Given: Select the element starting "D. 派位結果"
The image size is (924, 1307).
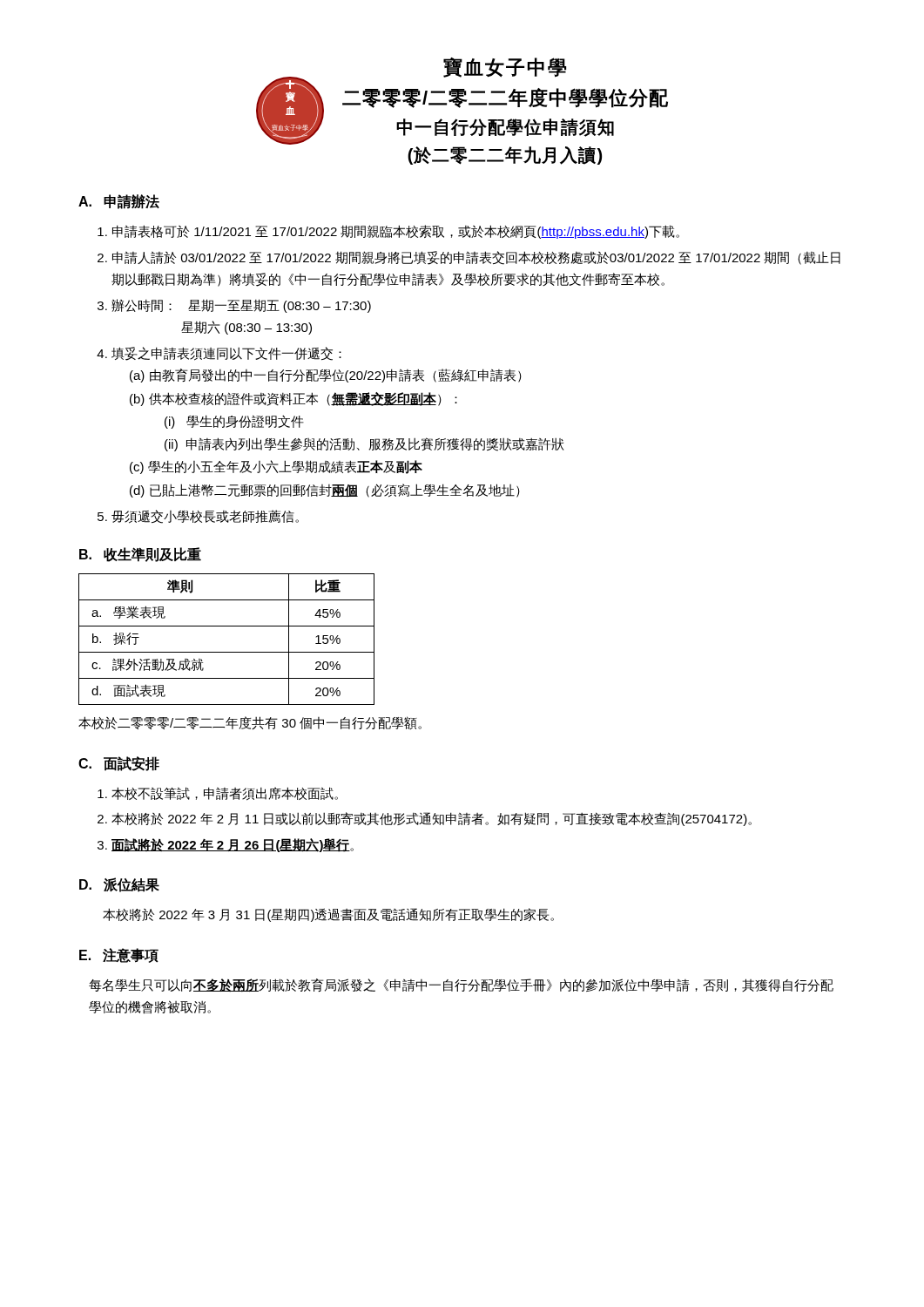Looking at the screenshot, I should pyautogui.click(x=119, y=885).
